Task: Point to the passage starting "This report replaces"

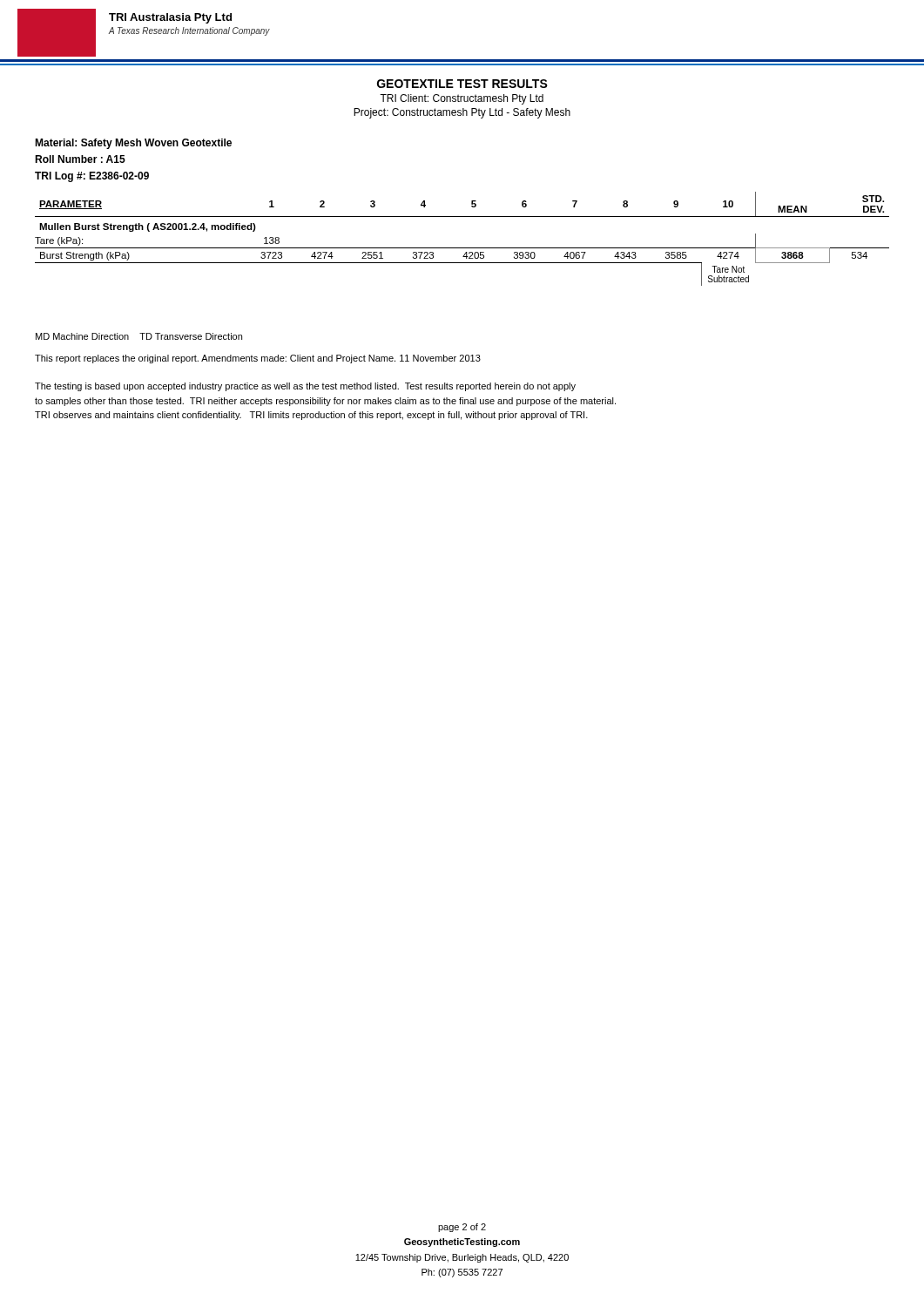Action: (258, 358)
